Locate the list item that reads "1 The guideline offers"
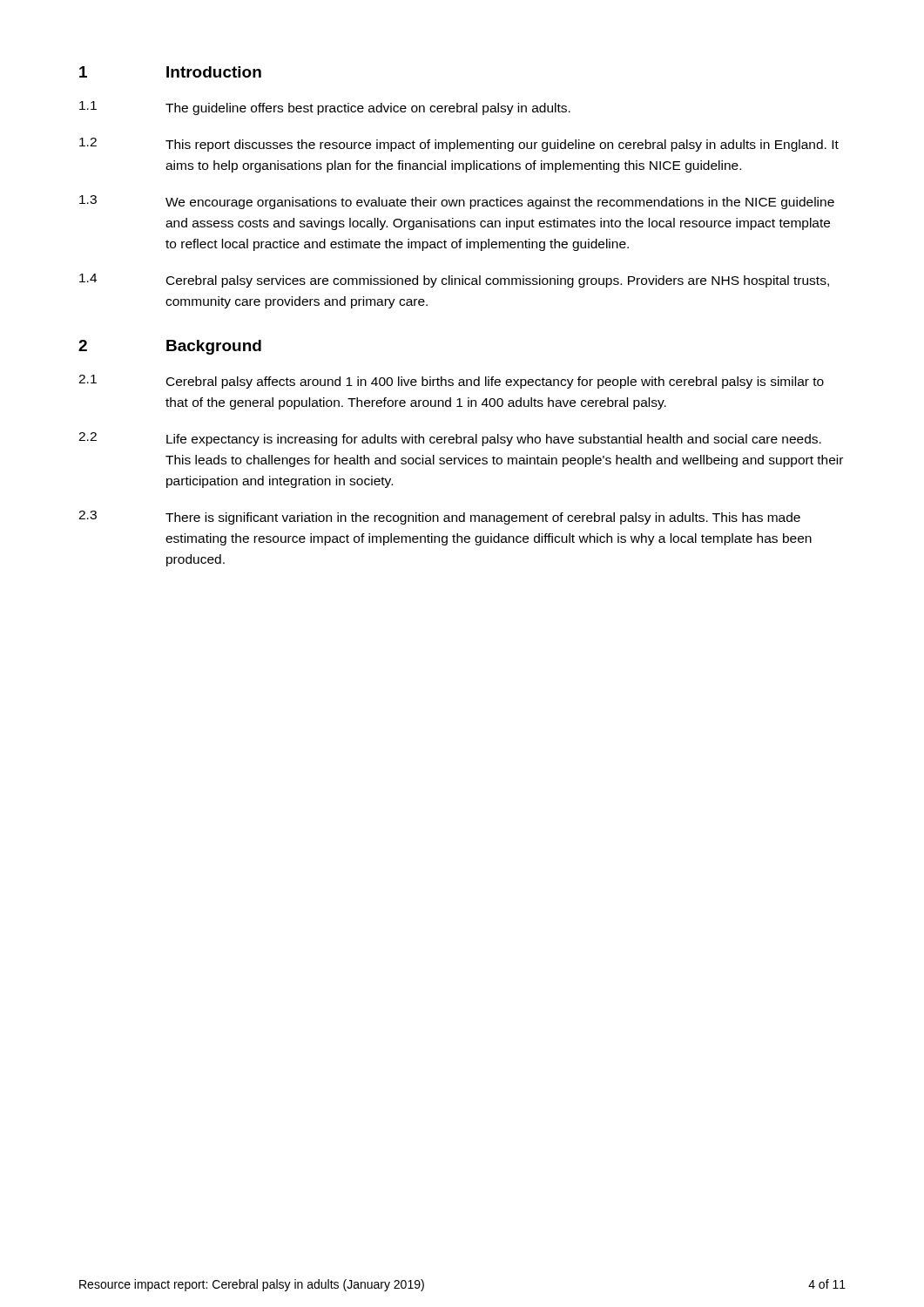 (325, 108)
